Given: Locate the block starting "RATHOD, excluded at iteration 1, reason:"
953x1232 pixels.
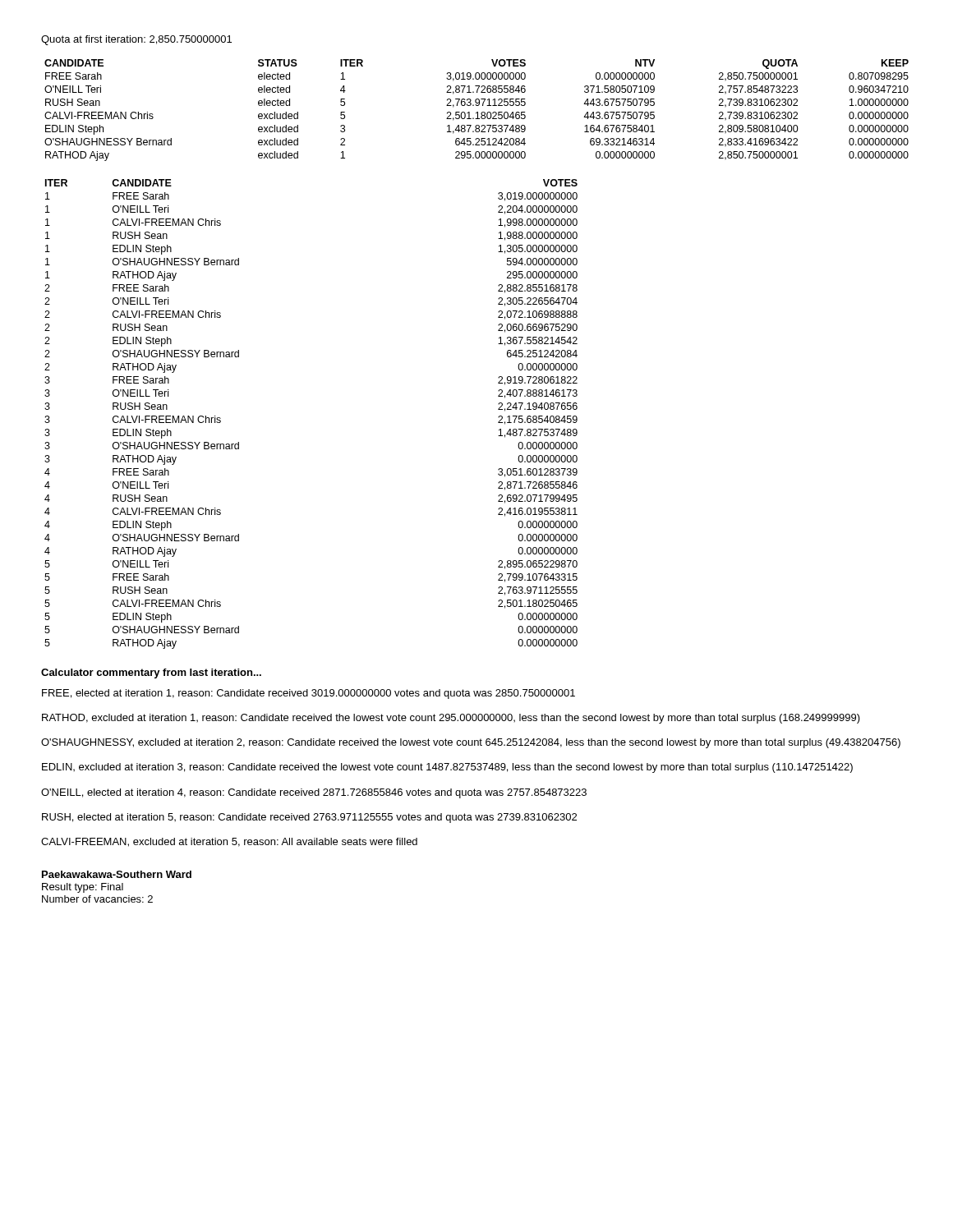Looking at the screenshot, I should click(x=476, y=718).
